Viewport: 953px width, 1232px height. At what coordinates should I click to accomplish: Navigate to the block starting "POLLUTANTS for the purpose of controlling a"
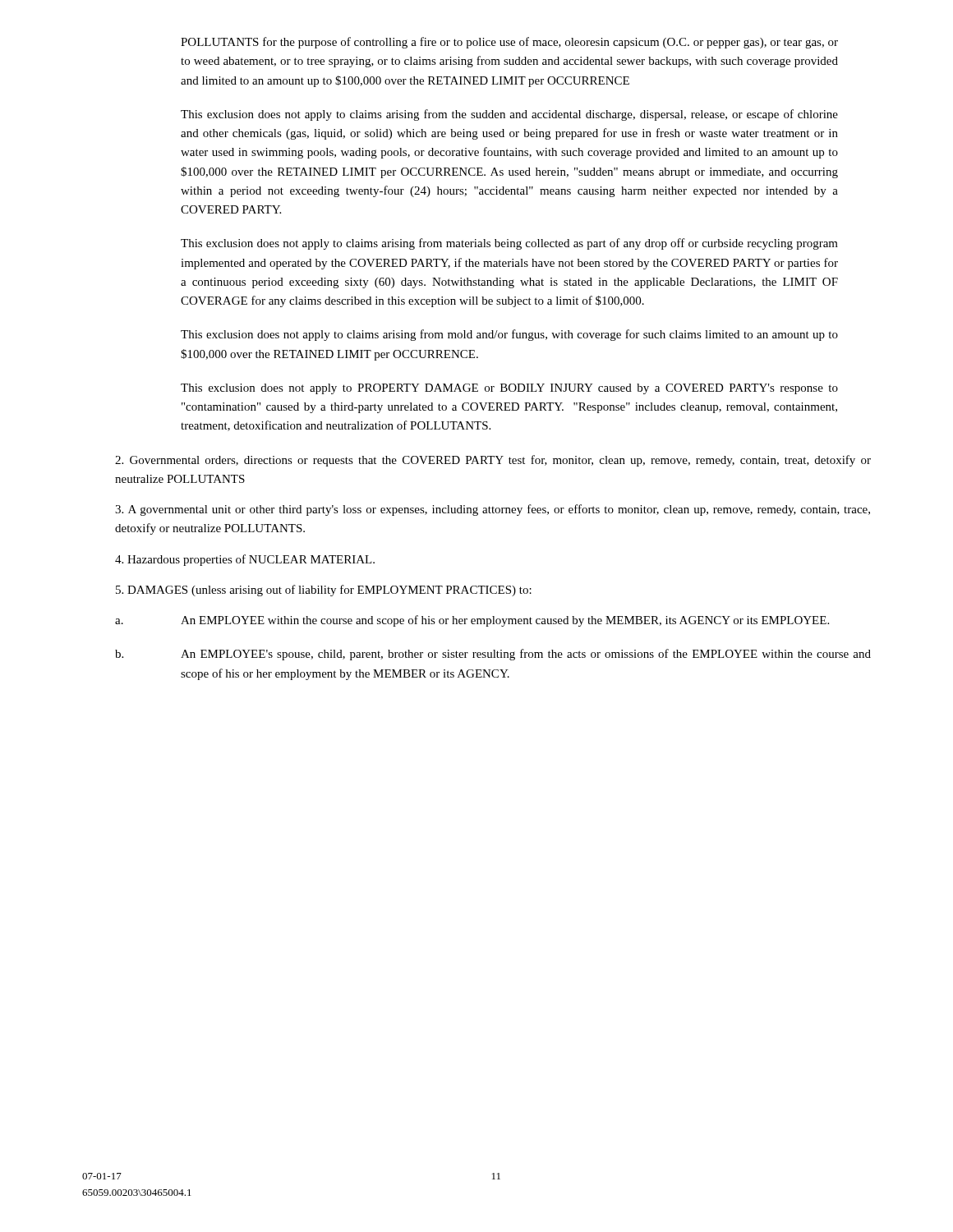pyautogui.click(x=509, y=61)
